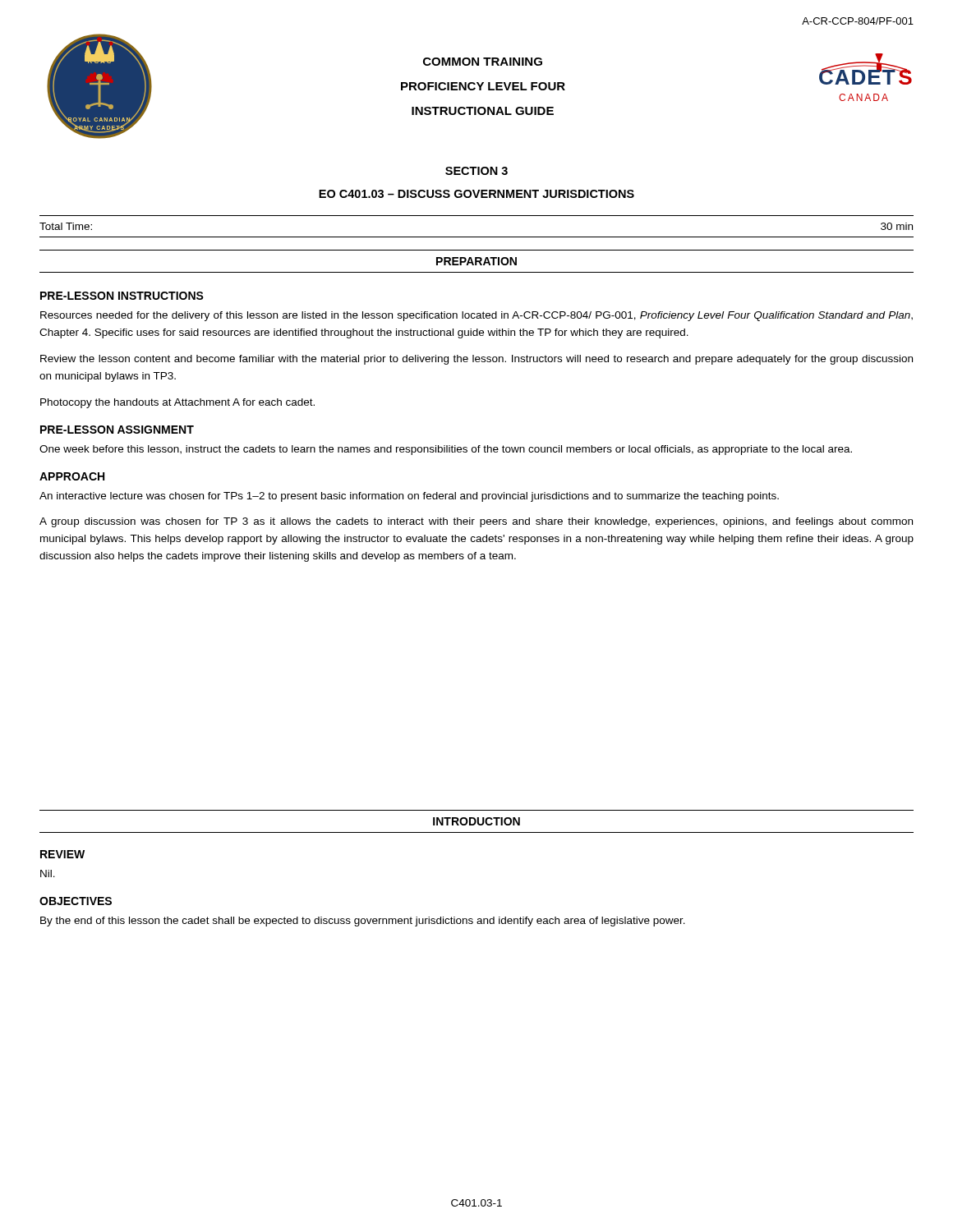Point to the block starting "An interactive lecture was chosen for TPs 1–2"
This screenshot has height=1232, width=953.
click(410, 495)
